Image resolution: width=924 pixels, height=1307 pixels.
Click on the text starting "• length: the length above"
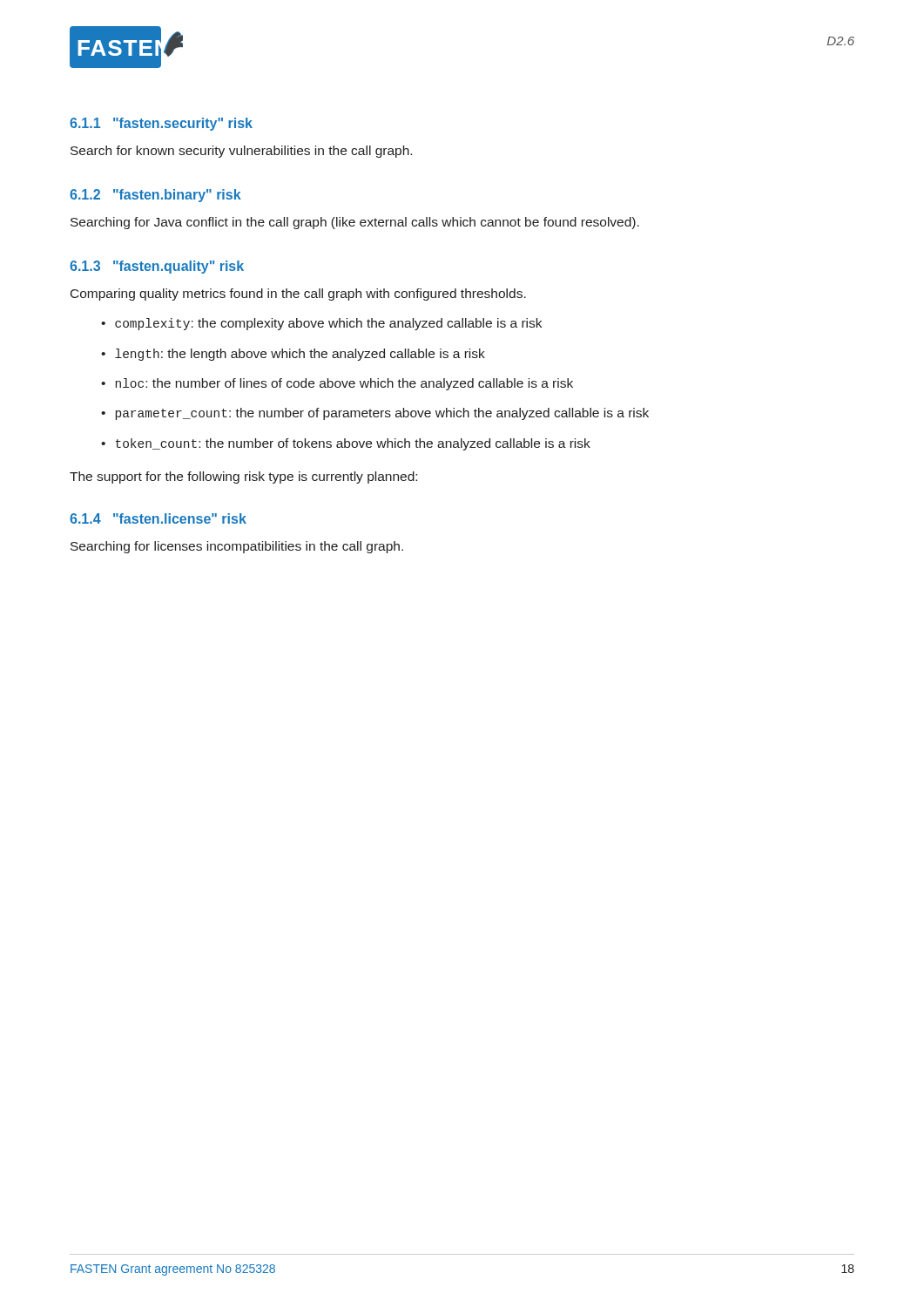(293, 354)
